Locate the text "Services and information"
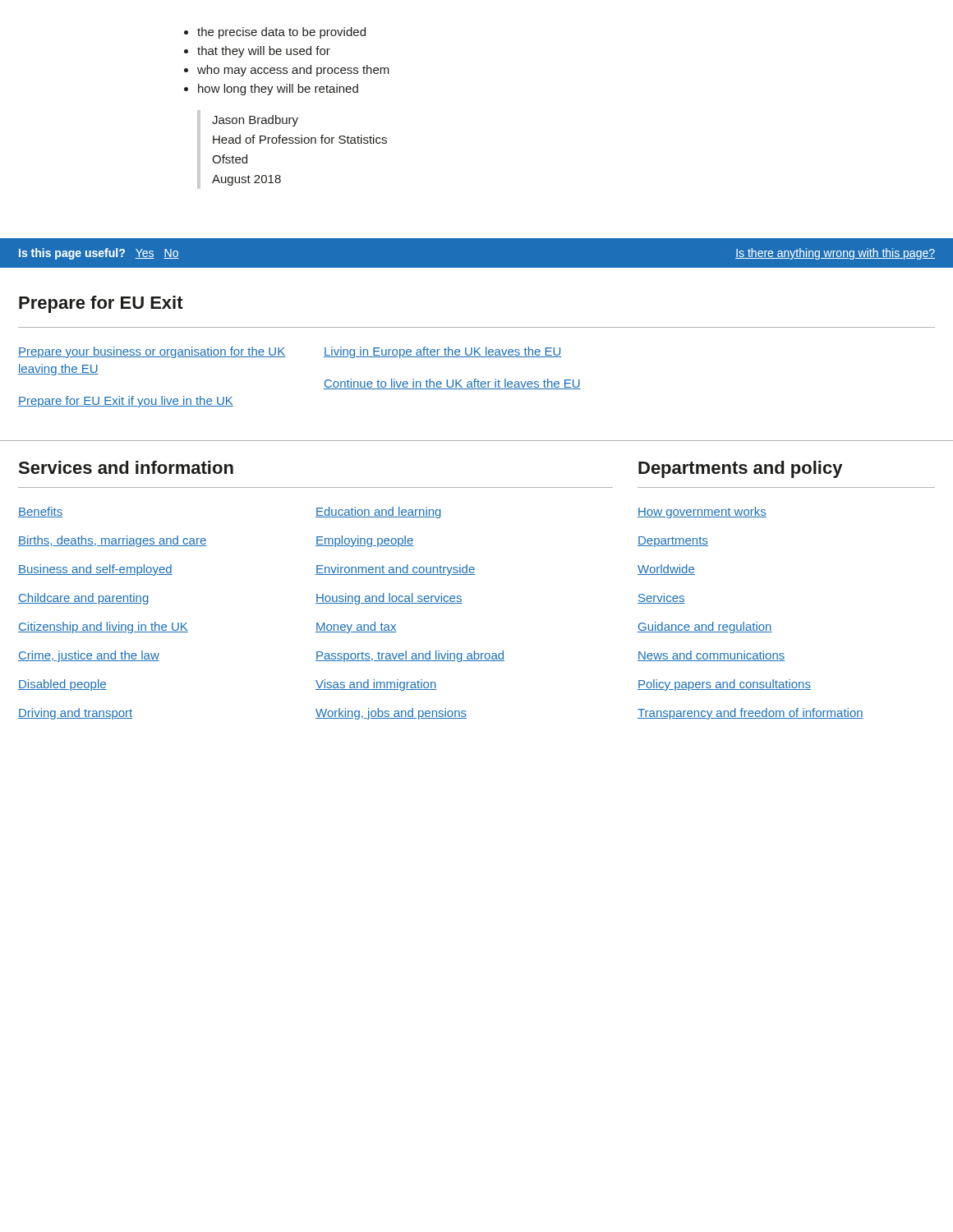 click(126, 467)
